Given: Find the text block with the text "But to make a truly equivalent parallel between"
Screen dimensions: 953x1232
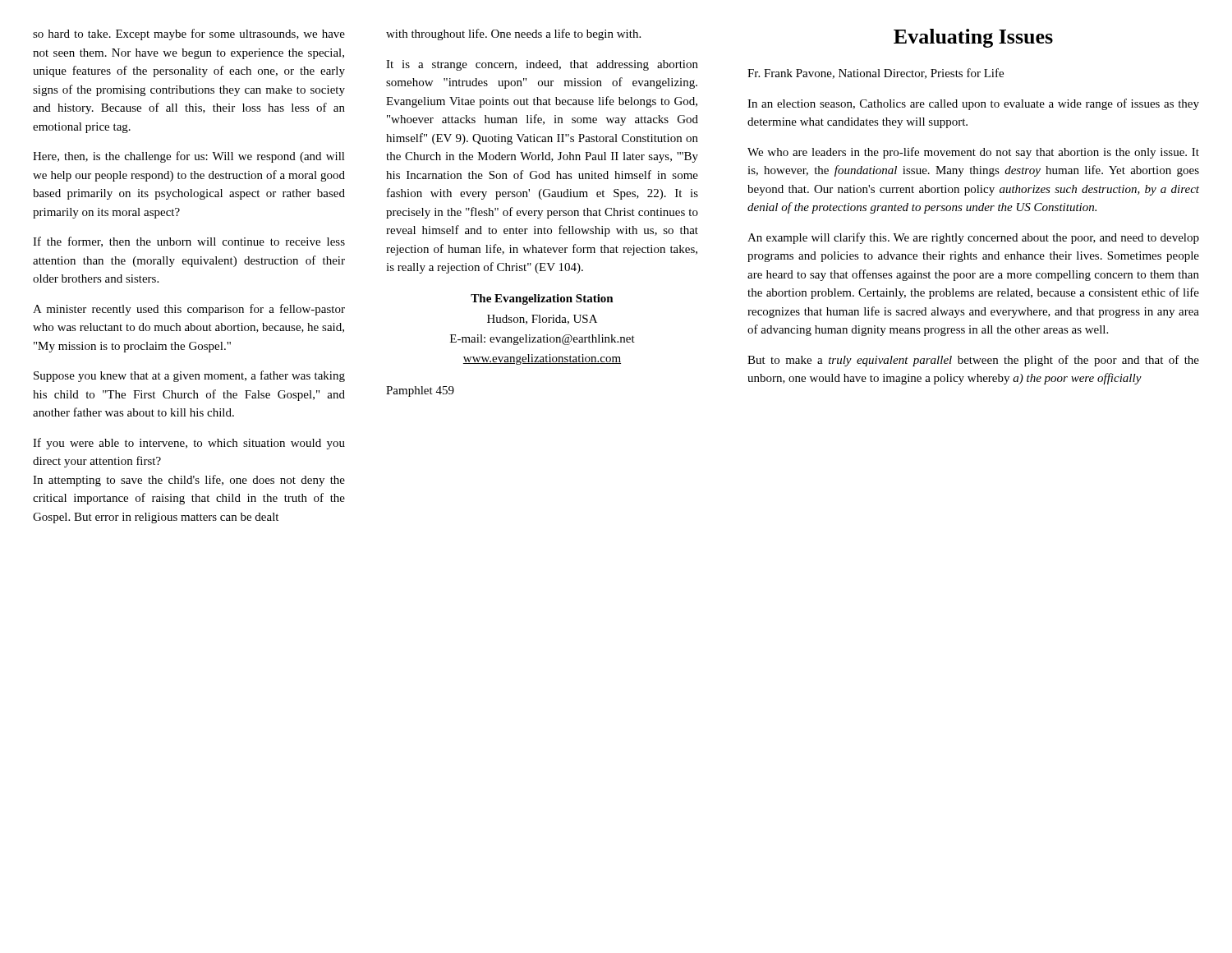Looking at the screenshot, I should (x=973, y=369).
